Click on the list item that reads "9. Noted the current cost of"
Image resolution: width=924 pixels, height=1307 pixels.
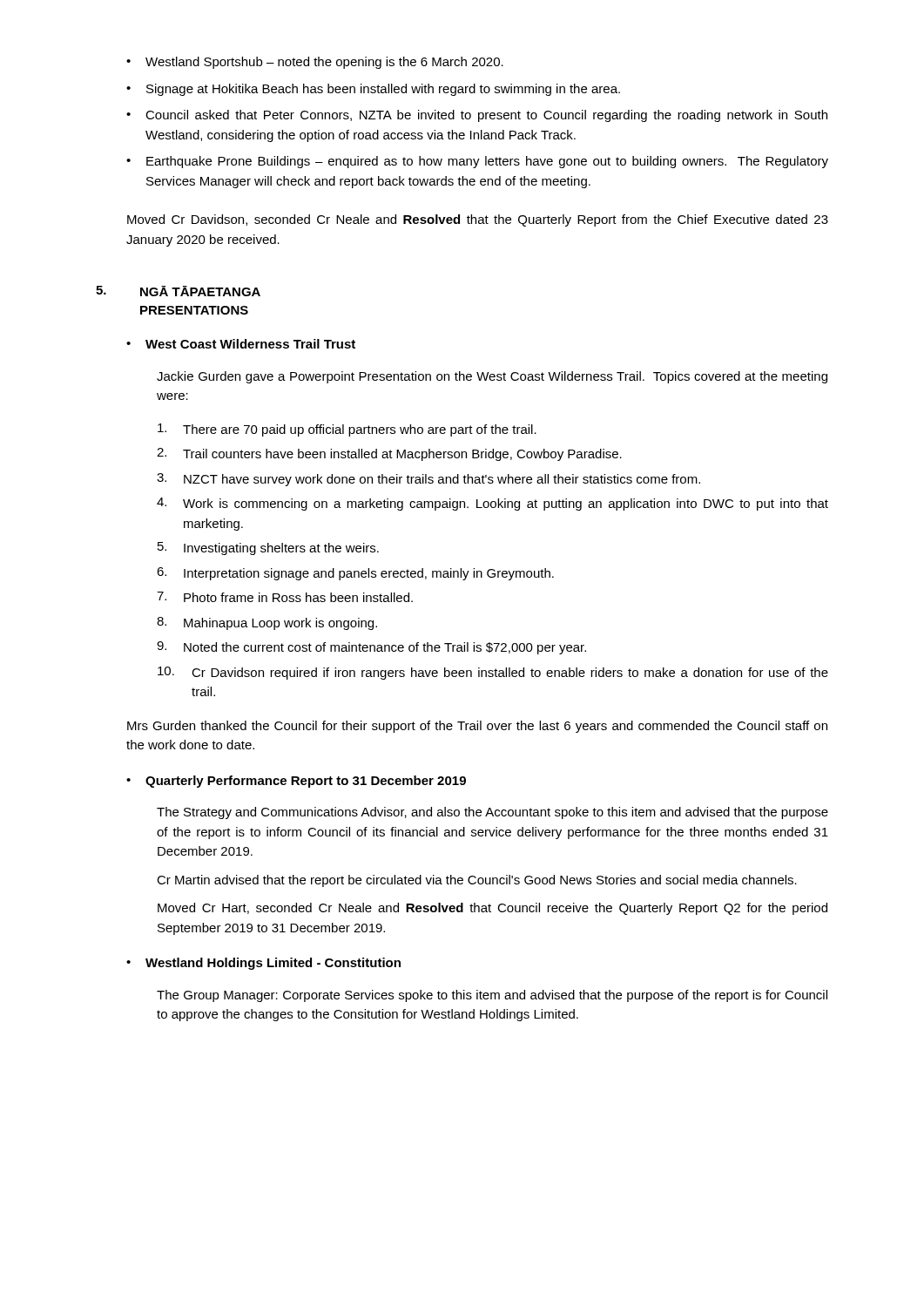point(492,648)
